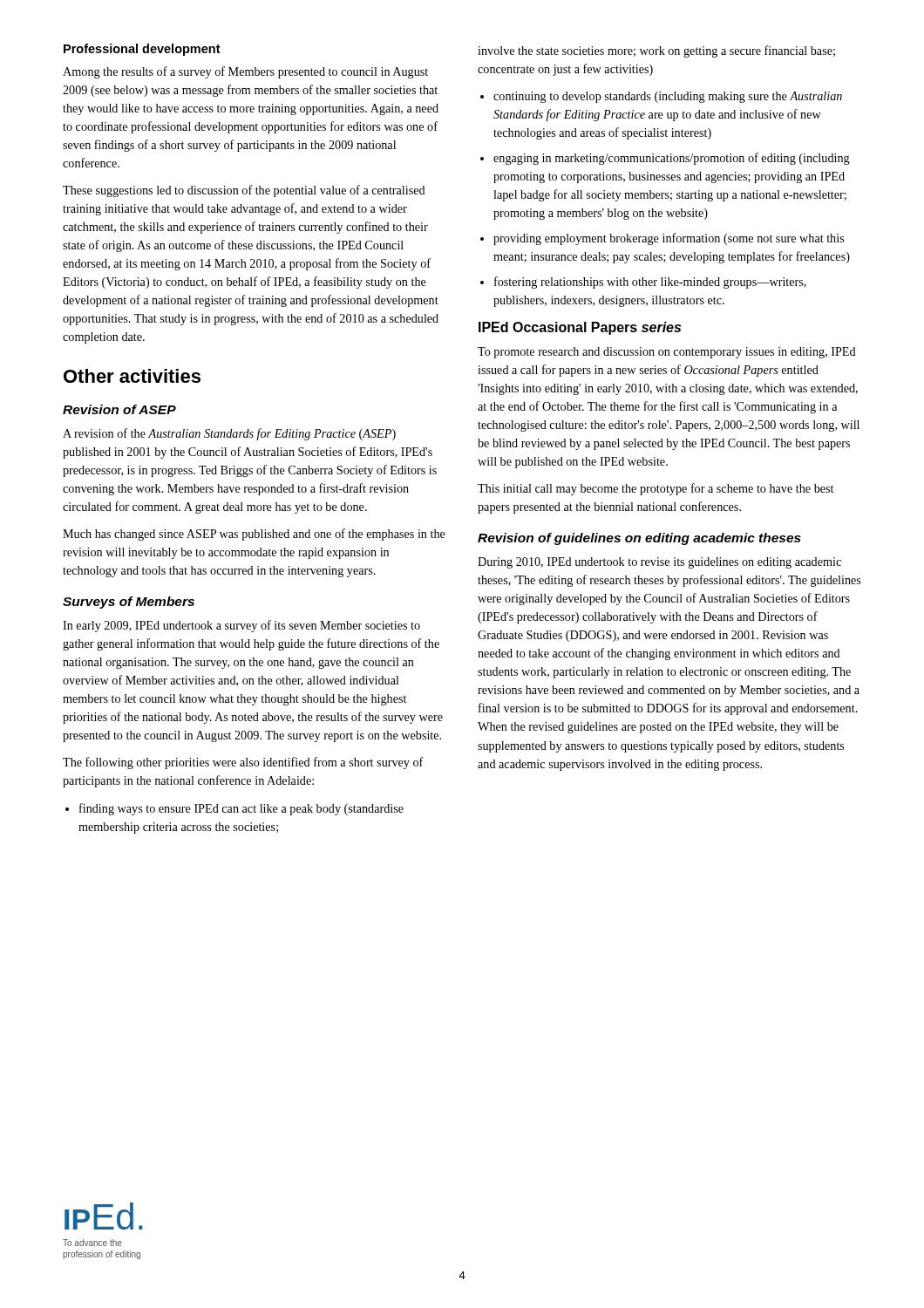Select the text block that says "These suggestions led to discussion"
The image size is (924, 1308).
click(255, 264)
